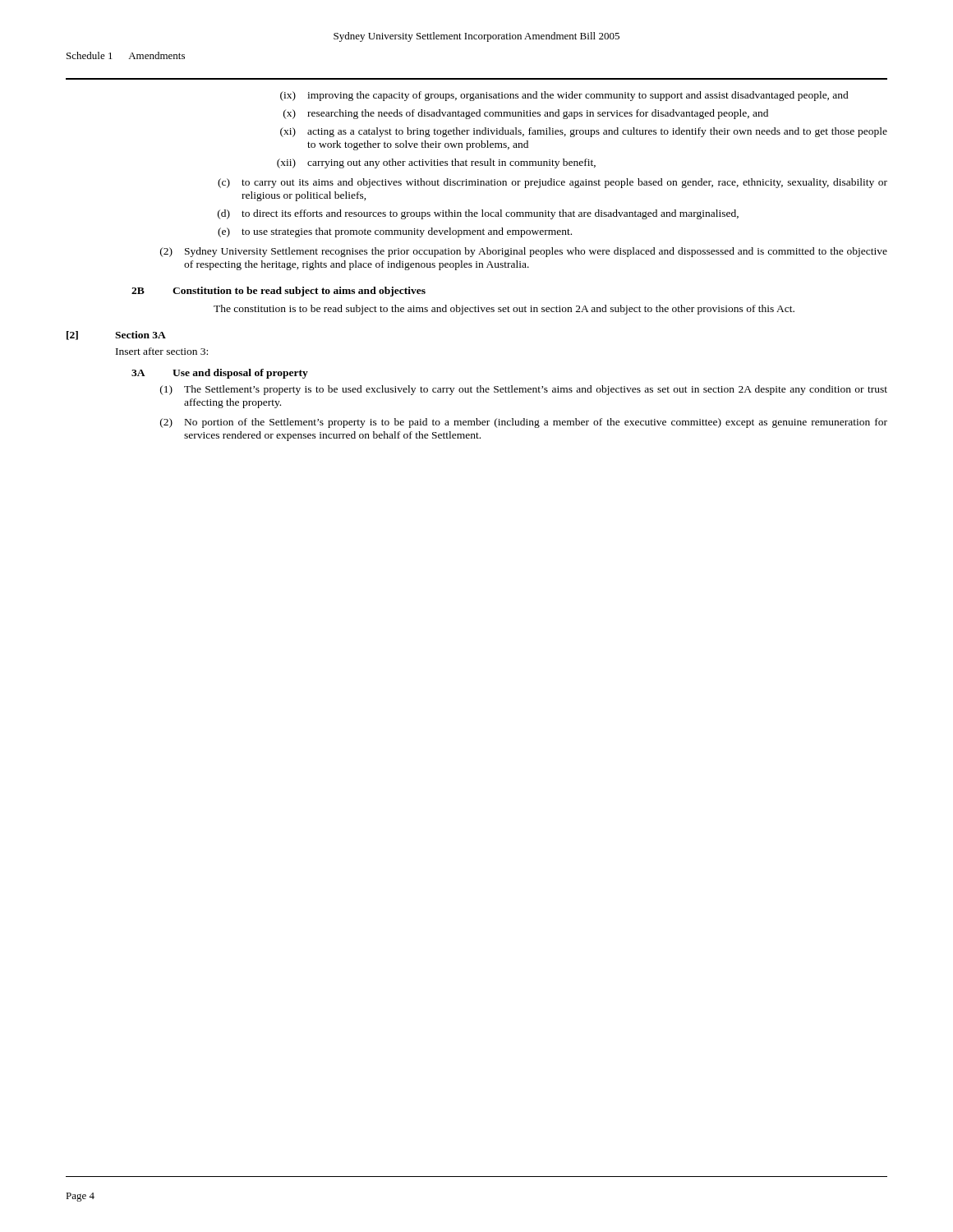Click on the list item containing "(2) No portion of"
The width and height of the screenshot is (953, 1232).
509,429
